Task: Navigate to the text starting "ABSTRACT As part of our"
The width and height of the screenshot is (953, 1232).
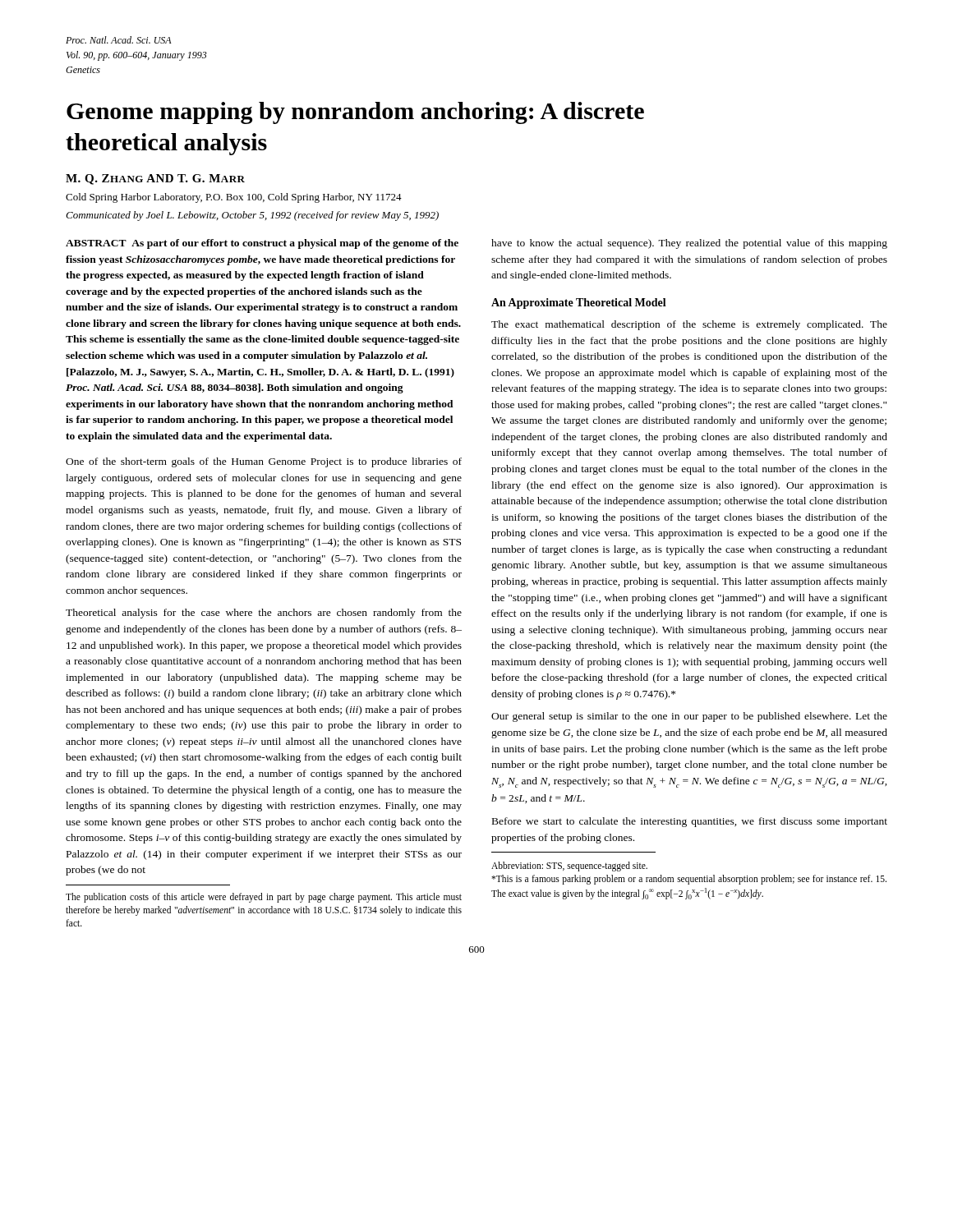Action: [x=263, y=339]
